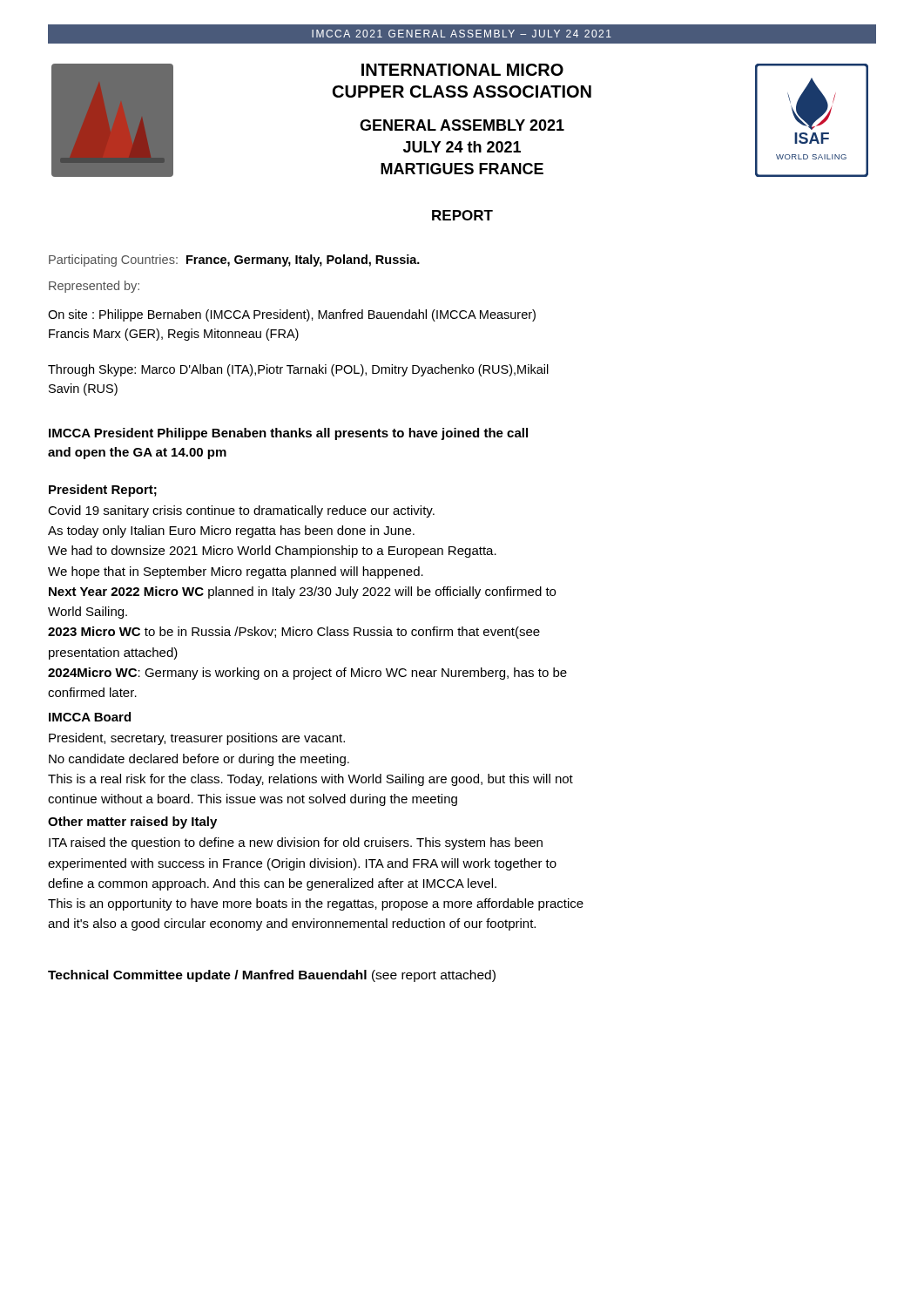This screenshot has width=924, height=1307.
Task: Find the text block that says "Technical Committee update / Manfred Bauendahl"
Action: coord(272,974)
